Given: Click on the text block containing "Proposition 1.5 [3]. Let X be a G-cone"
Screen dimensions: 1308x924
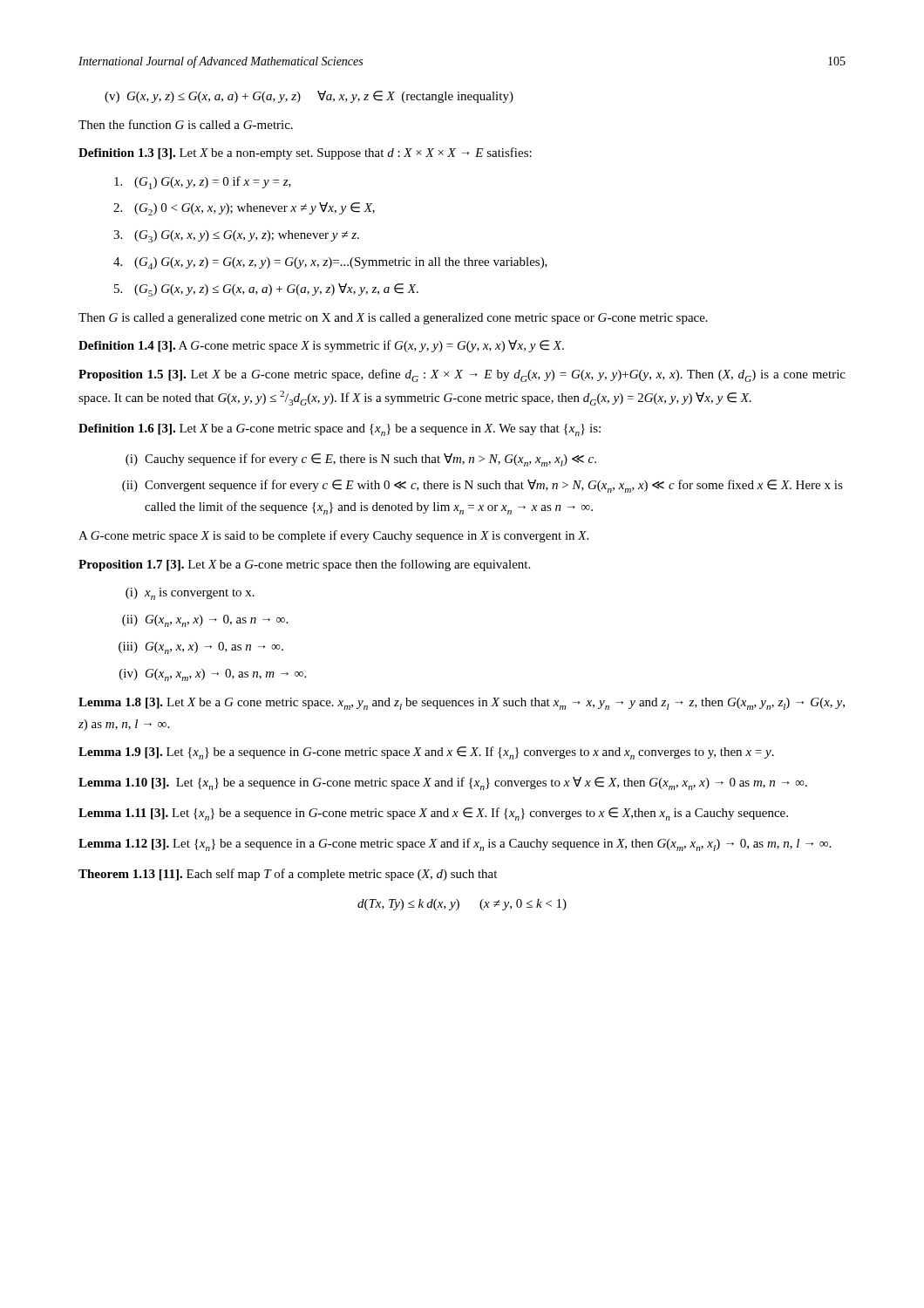Looking at the screenshot, I should click(x=462, y=387).
